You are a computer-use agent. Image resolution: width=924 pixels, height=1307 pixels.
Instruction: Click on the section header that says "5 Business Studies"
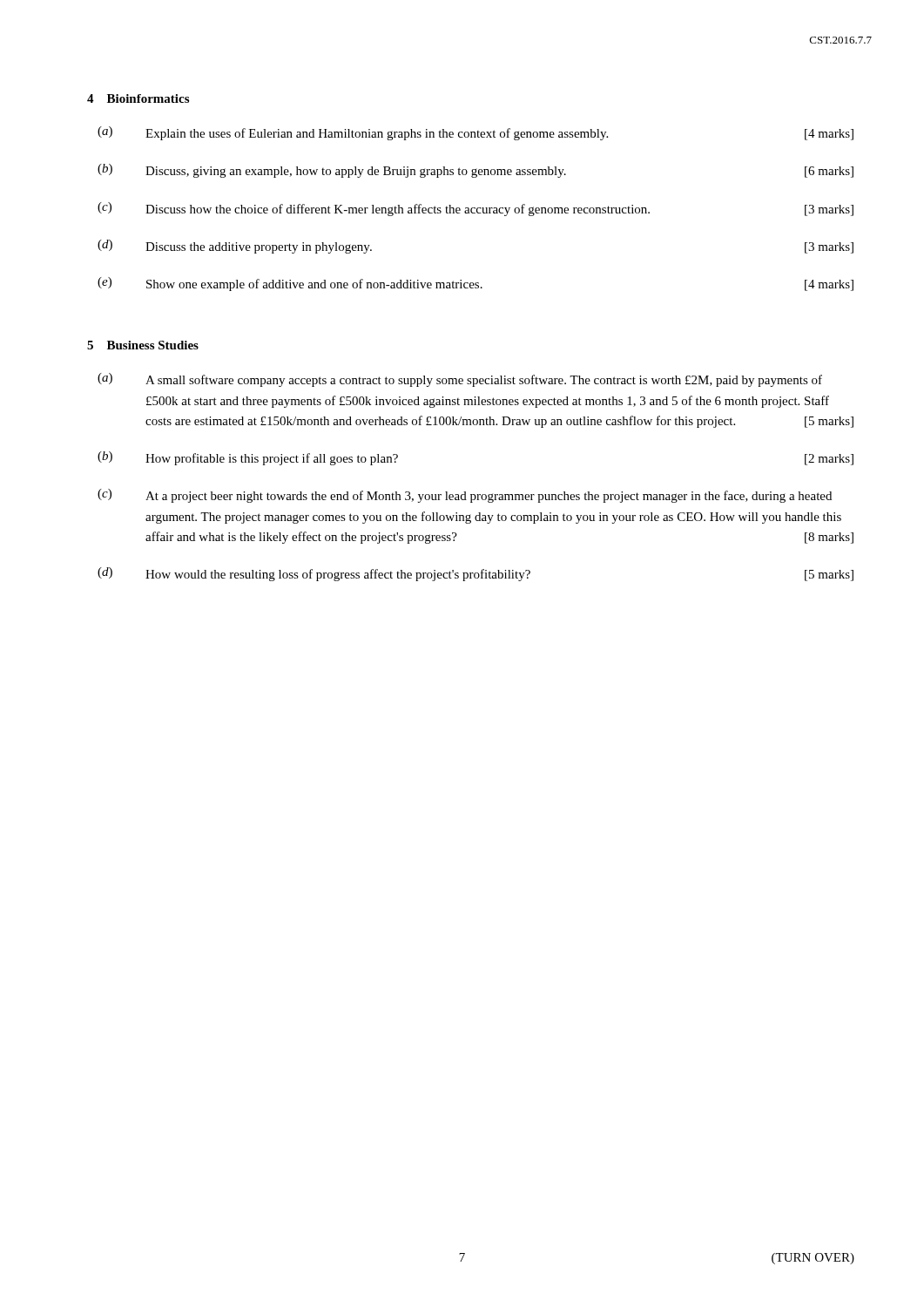click(143, 345)
